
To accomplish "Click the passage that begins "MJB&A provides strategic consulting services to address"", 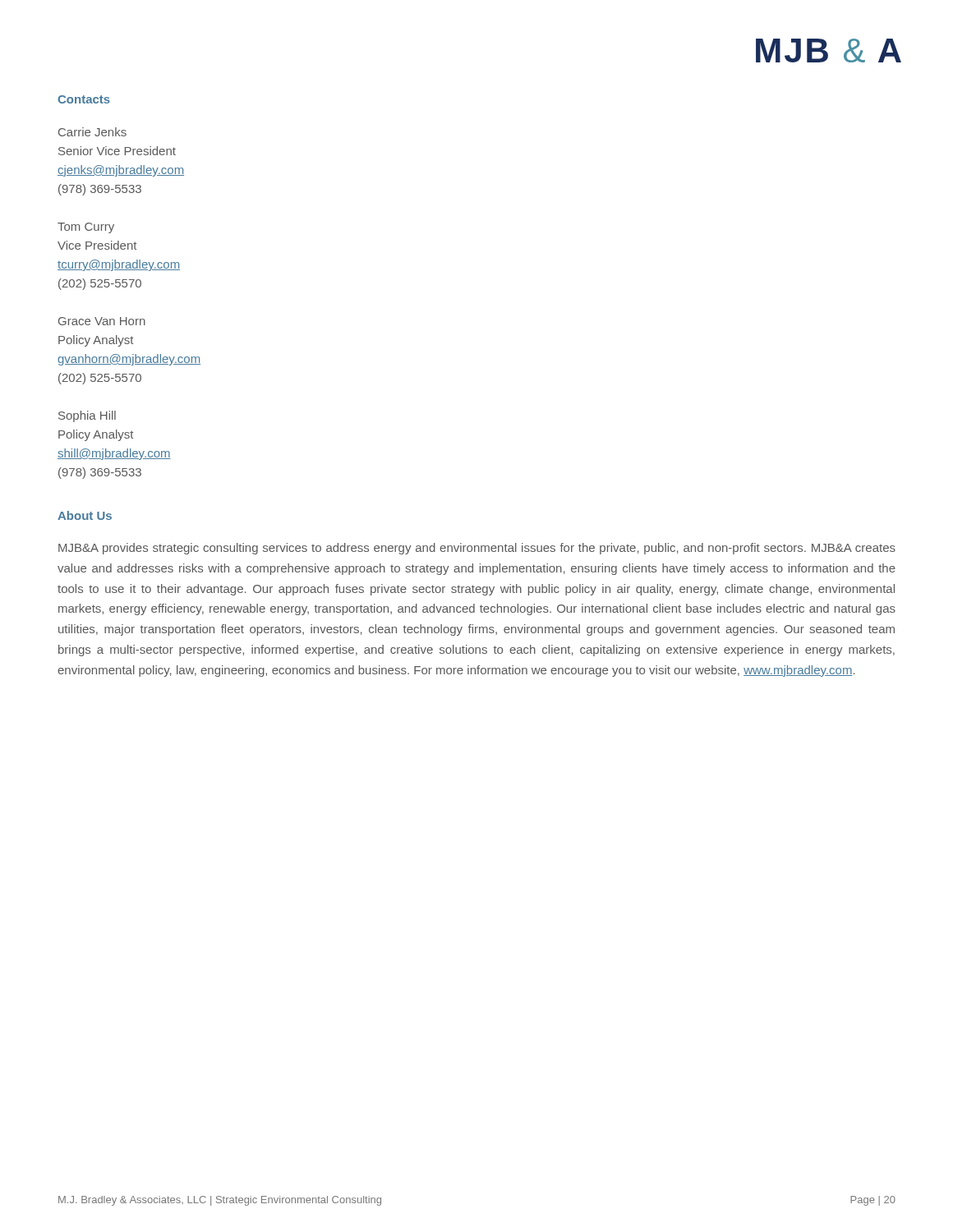I will pos(476,608).
